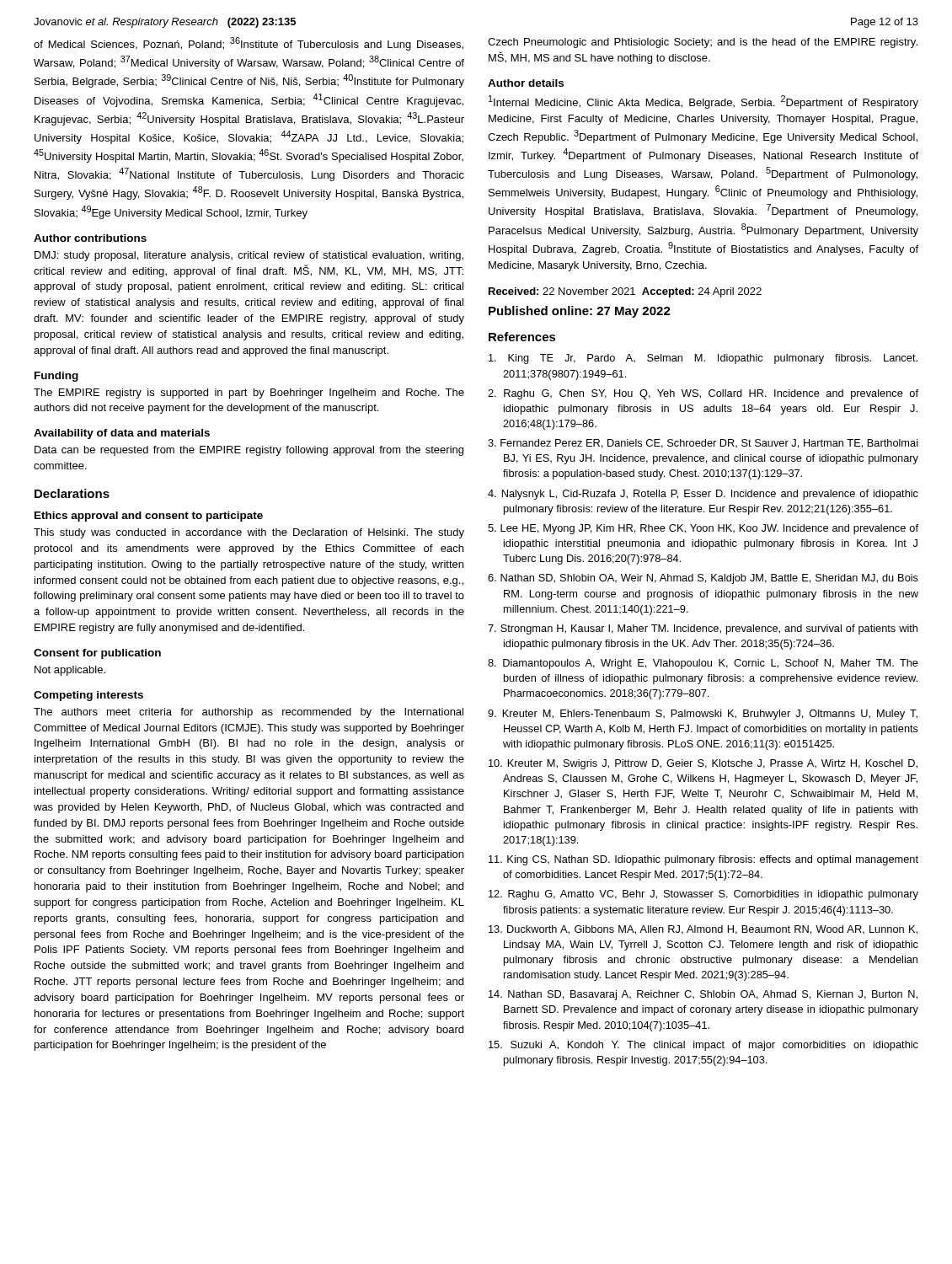Find the block on this page that starts "11. King CS, Nathan SD."

703,867
